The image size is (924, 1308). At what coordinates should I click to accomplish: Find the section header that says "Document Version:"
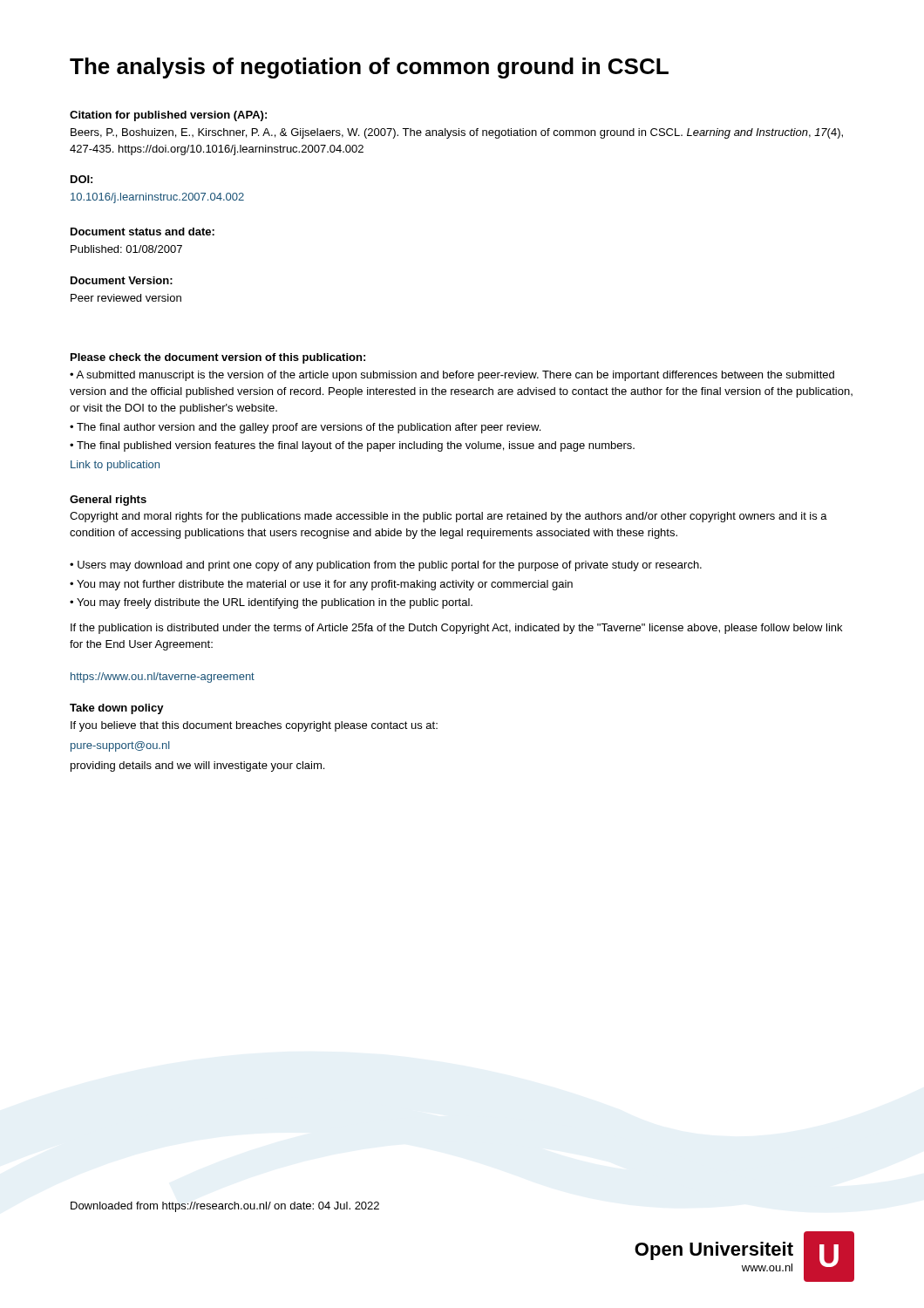point(122,280)
